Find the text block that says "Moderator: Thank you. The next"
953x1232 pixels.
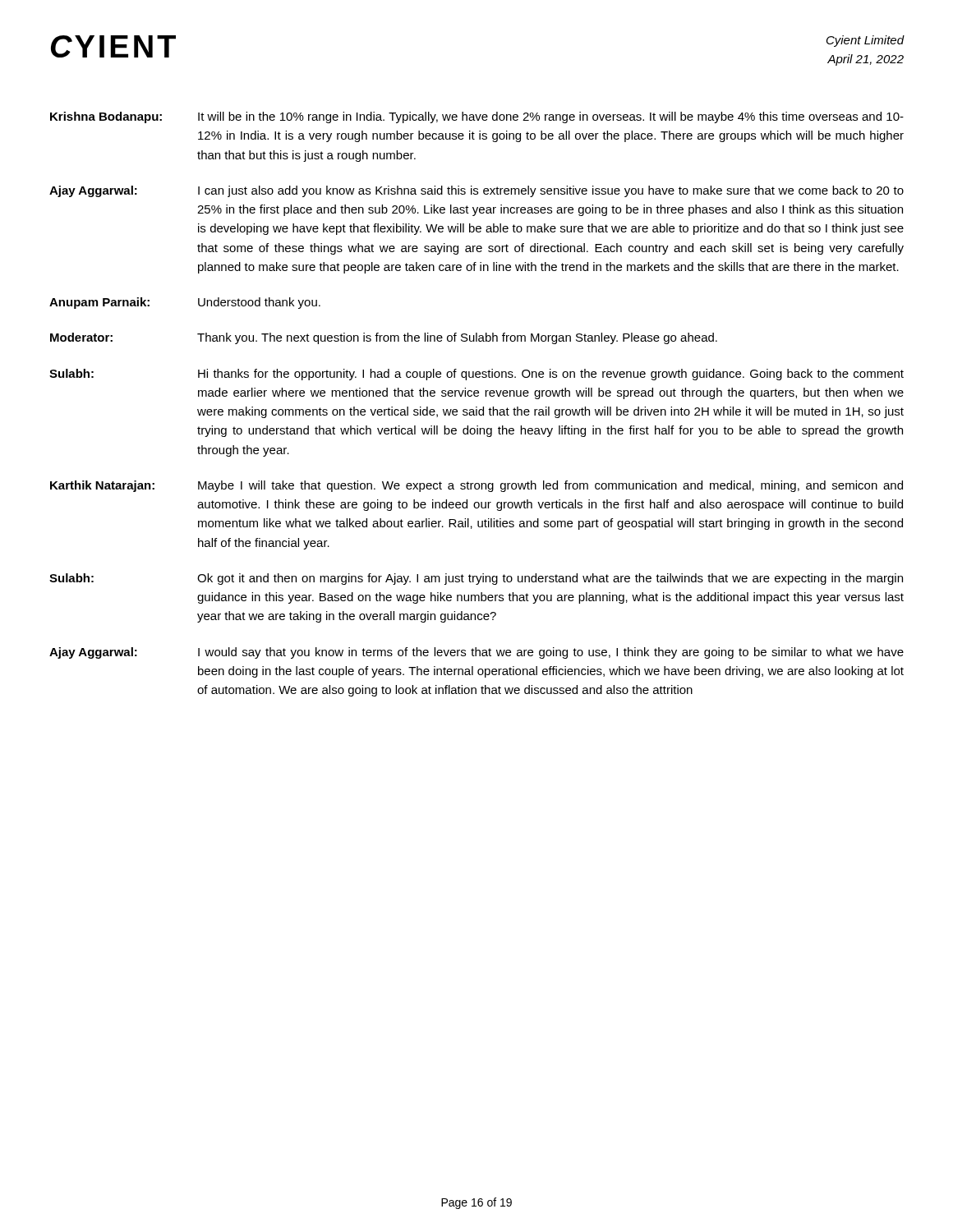point(476,338)
